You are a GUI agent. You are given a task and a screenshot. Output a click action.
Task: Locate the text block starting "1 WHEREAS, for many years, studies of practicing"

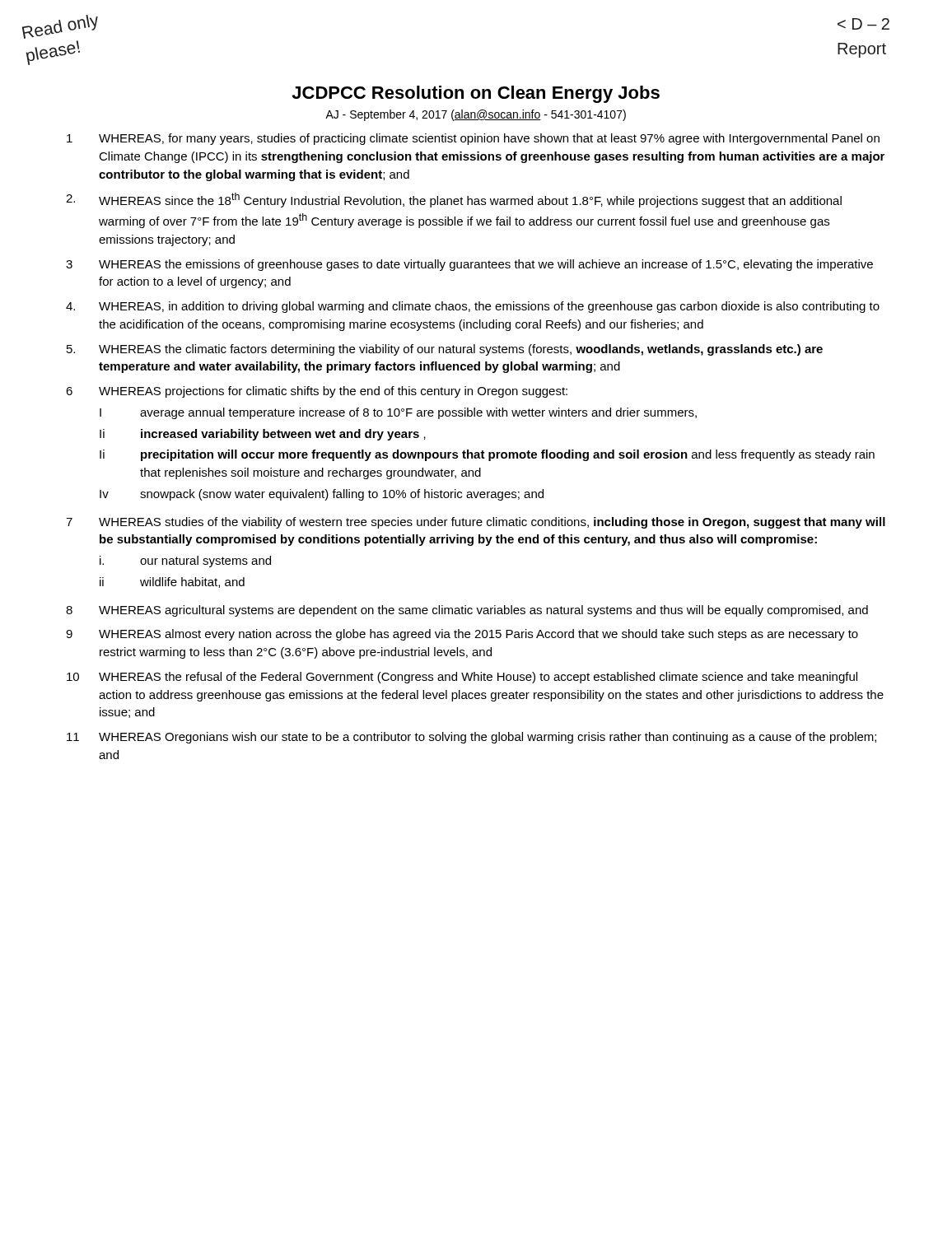point(476,156)
